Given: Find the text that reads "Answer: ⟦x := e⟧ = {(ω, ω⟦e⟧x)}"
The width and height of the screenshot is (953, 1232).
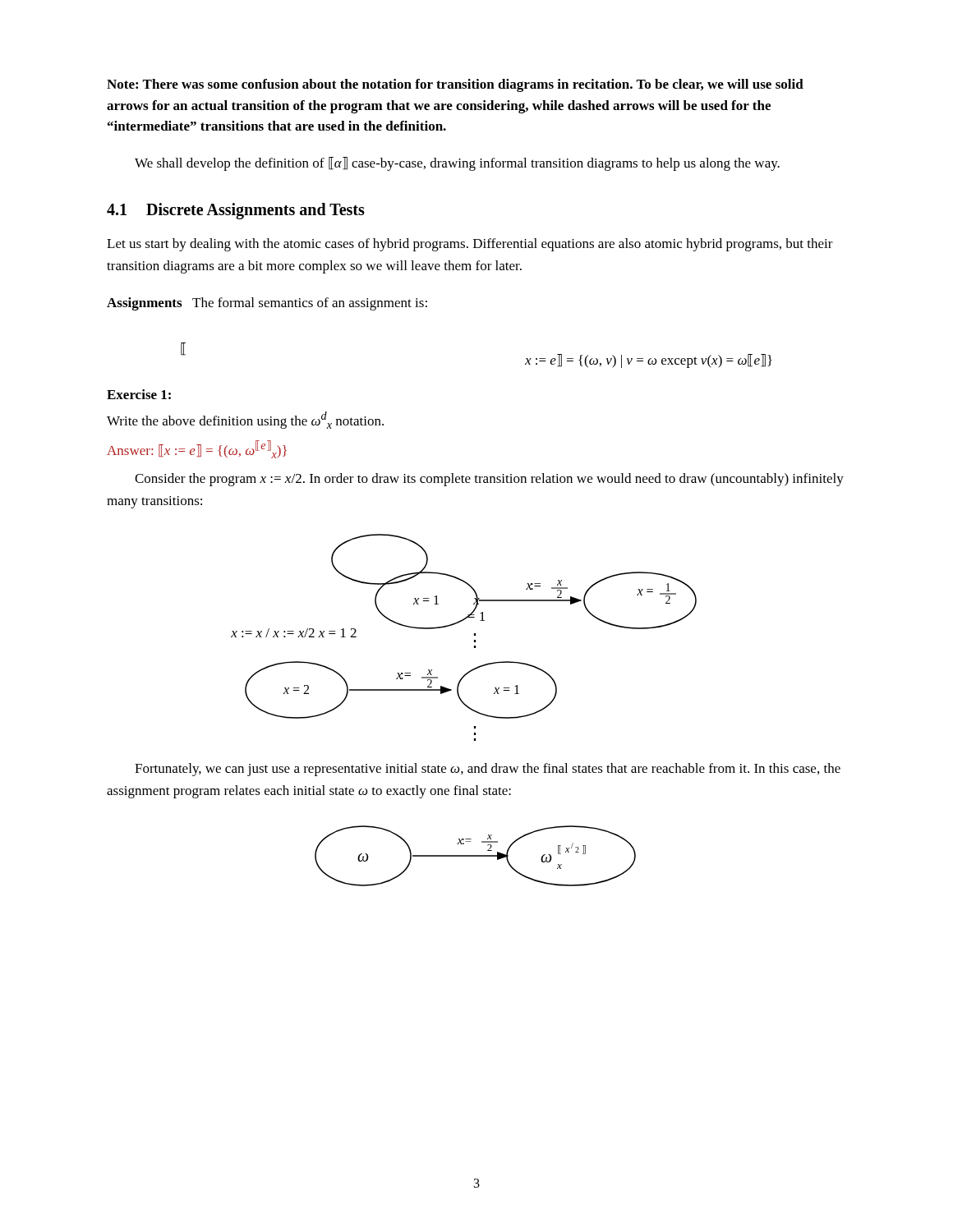Looking at the screenshot, I should coord(197,450).
